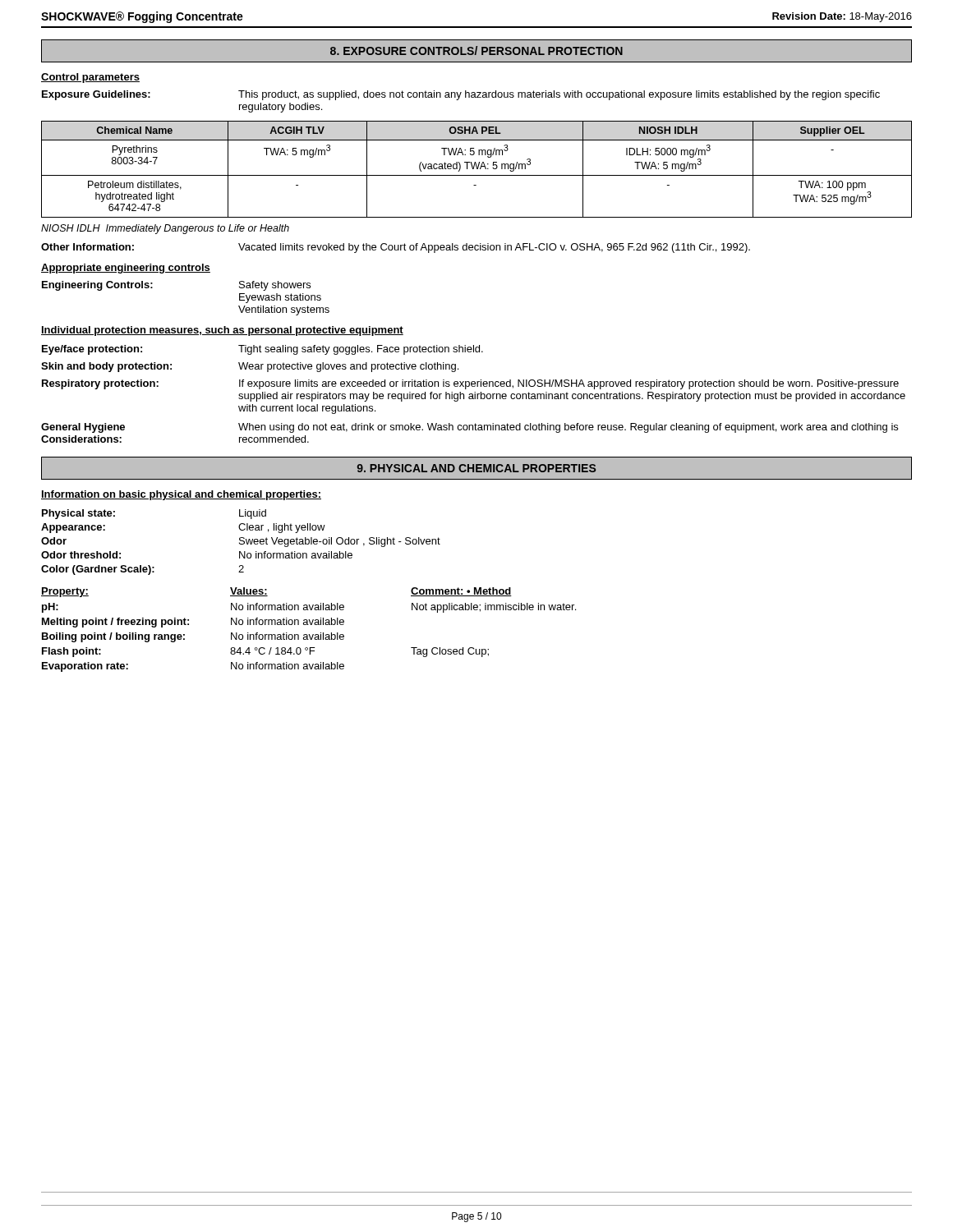Locate the text starting "8. EXPOSURE CONTROLS/ PERSONAL PROTECTION"

476,51
